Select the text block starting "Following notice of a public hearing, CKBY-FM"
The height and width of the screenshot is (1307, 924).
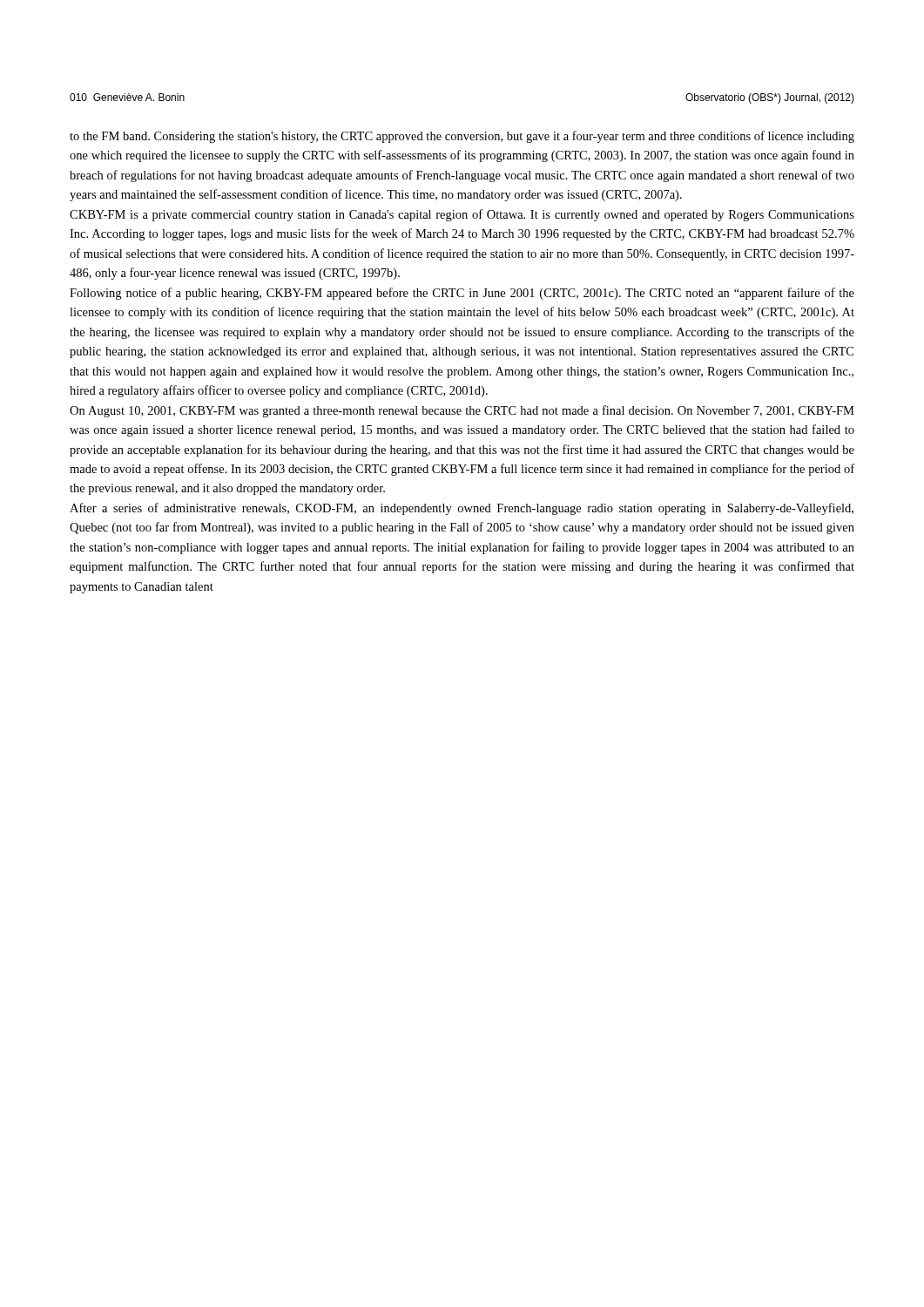462,342
